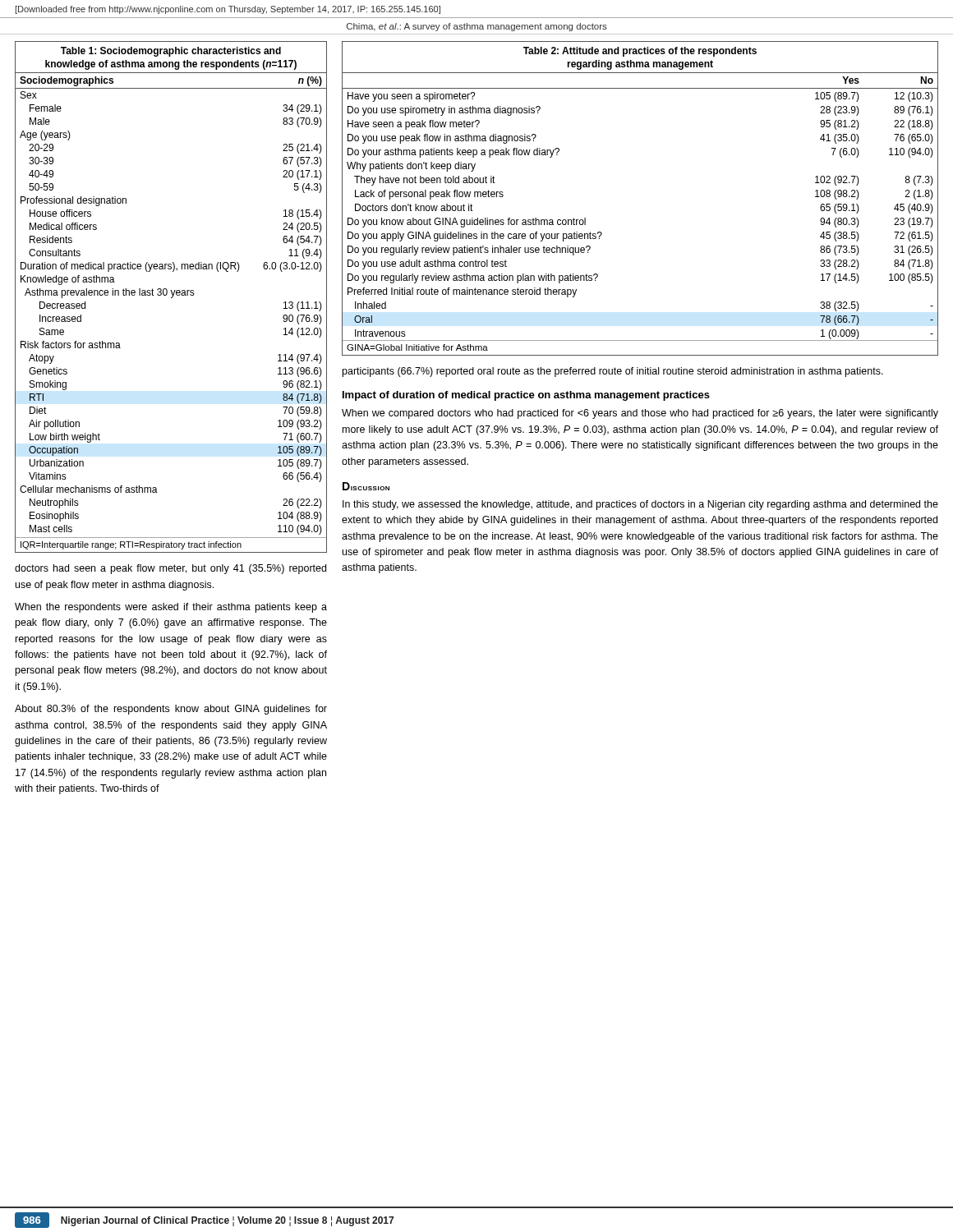Locate the element starting "participants (66.7%) reported oral route as the preferred"

point(613,371)
